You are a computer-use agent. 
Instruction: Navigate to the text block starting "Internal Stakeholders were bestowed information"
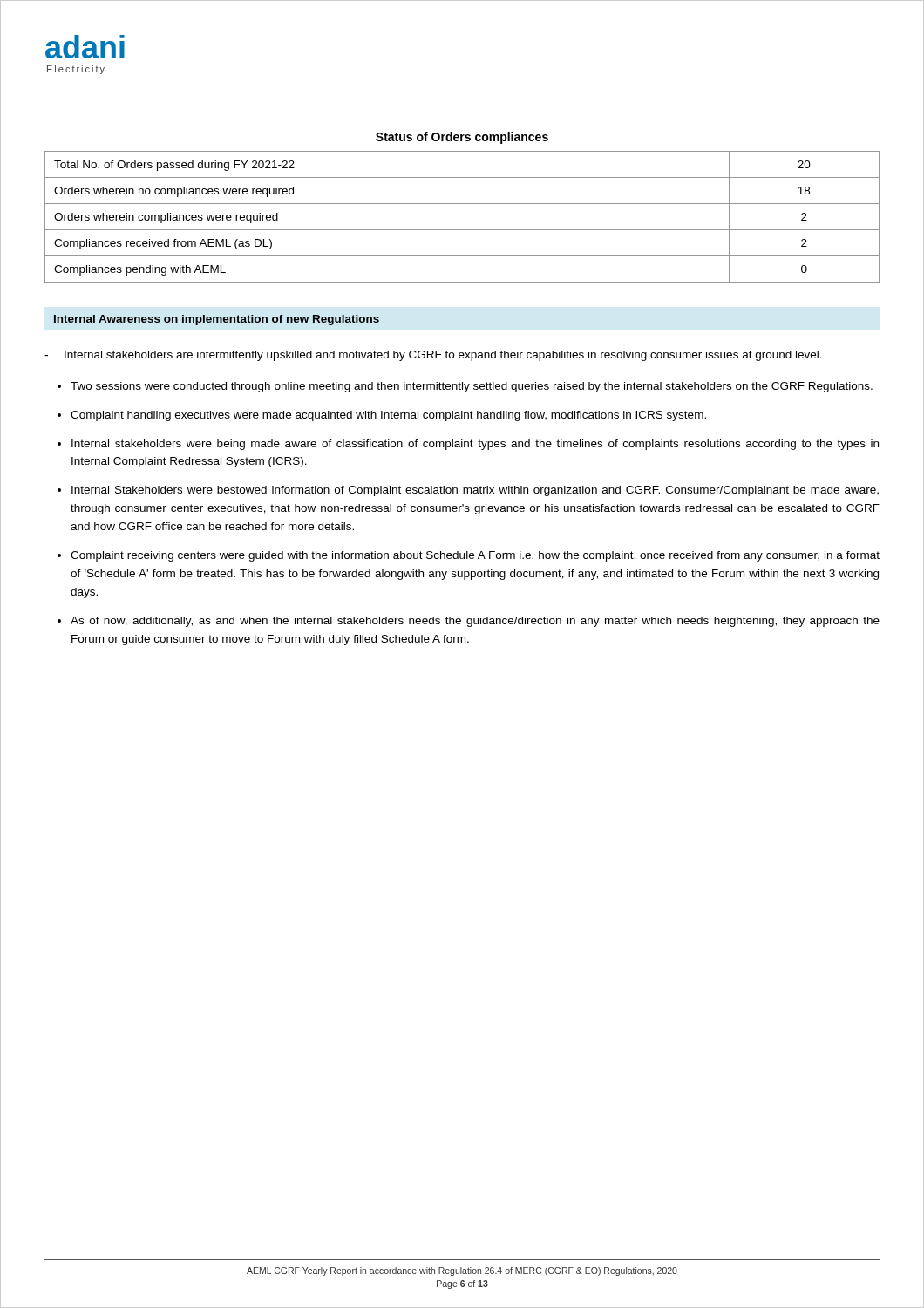click(475, 508)
